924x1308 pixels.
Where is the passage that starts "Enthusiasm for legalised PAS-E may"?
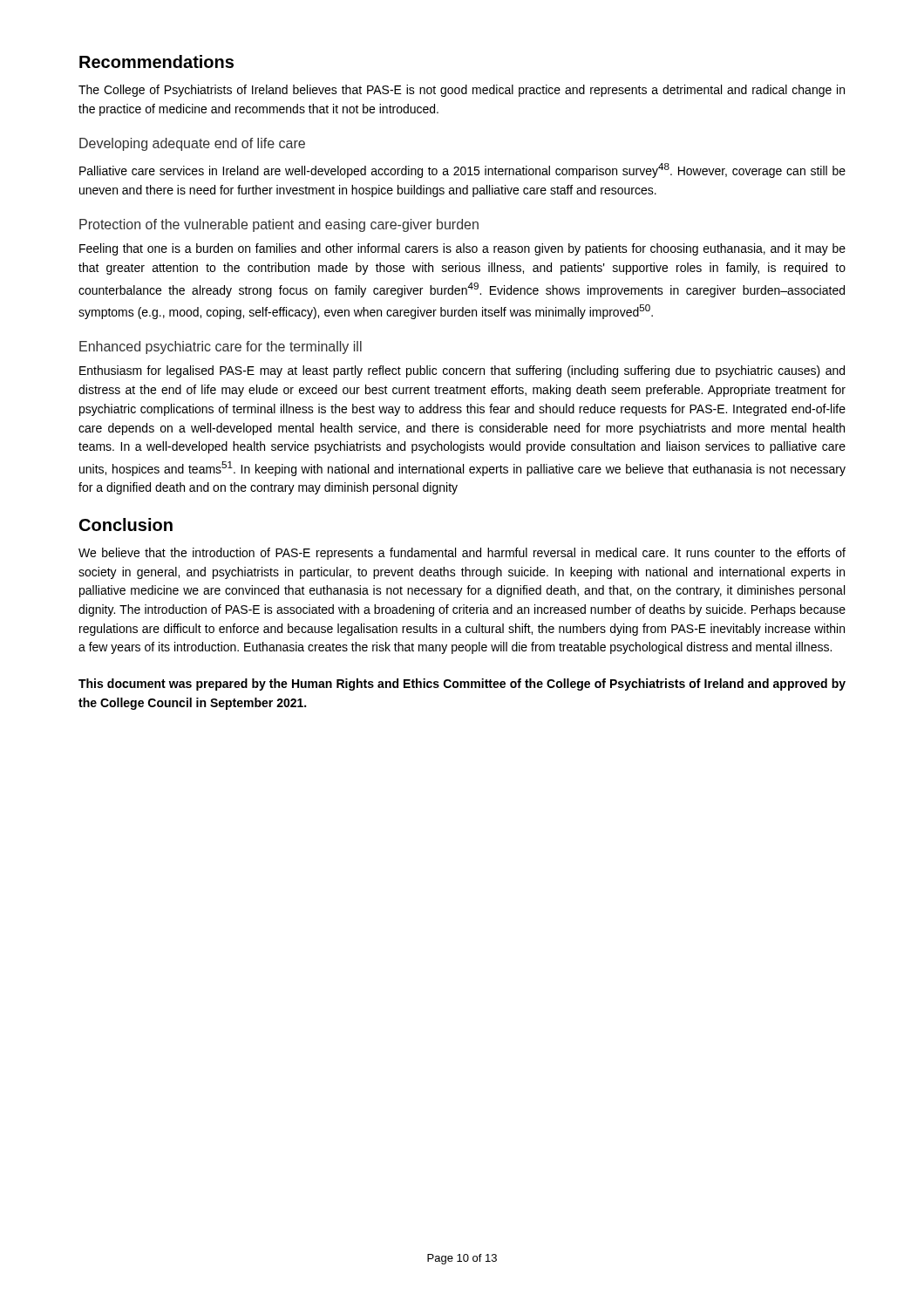462,430
